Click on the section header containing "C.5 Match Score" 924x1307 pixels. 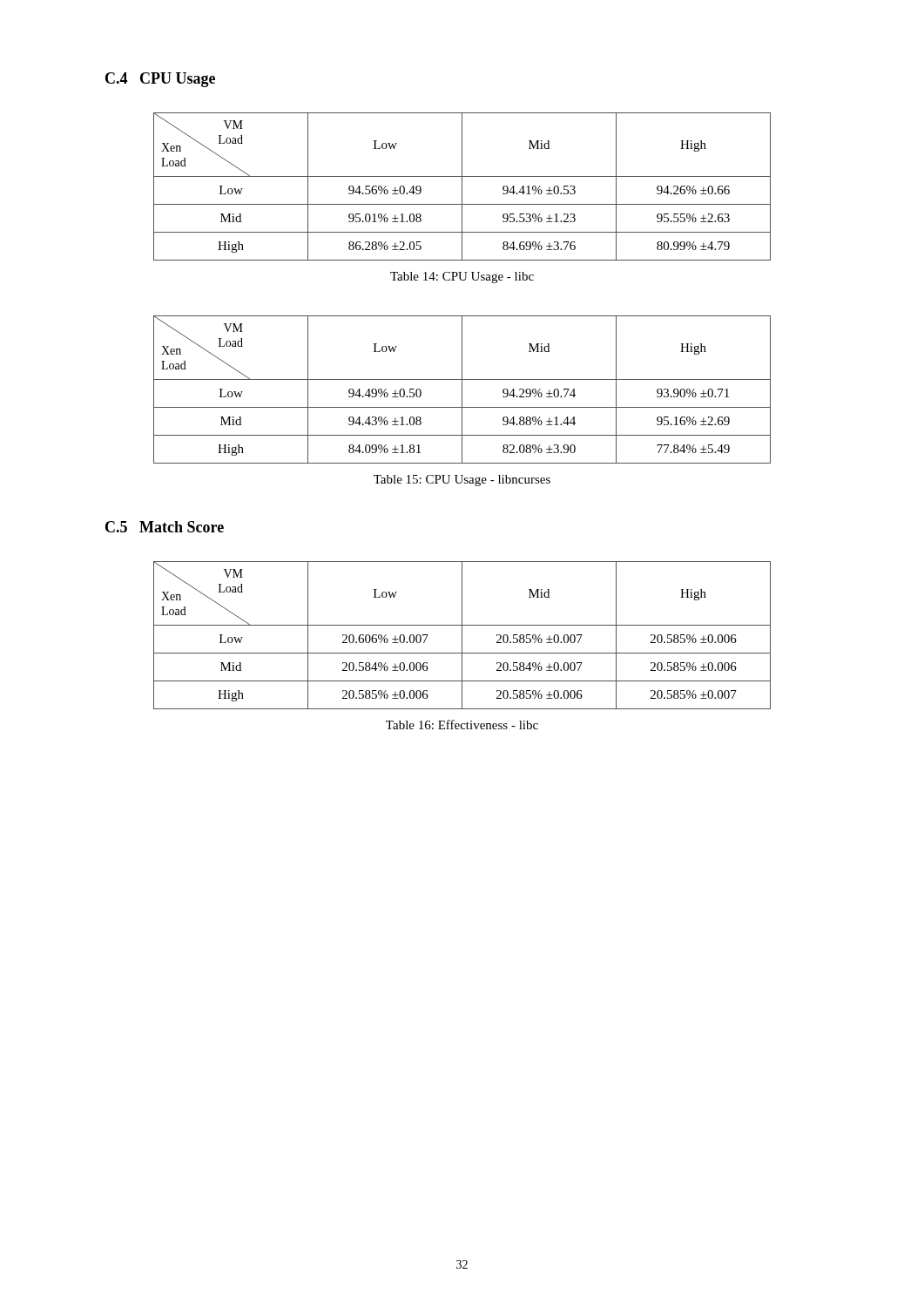164,527
